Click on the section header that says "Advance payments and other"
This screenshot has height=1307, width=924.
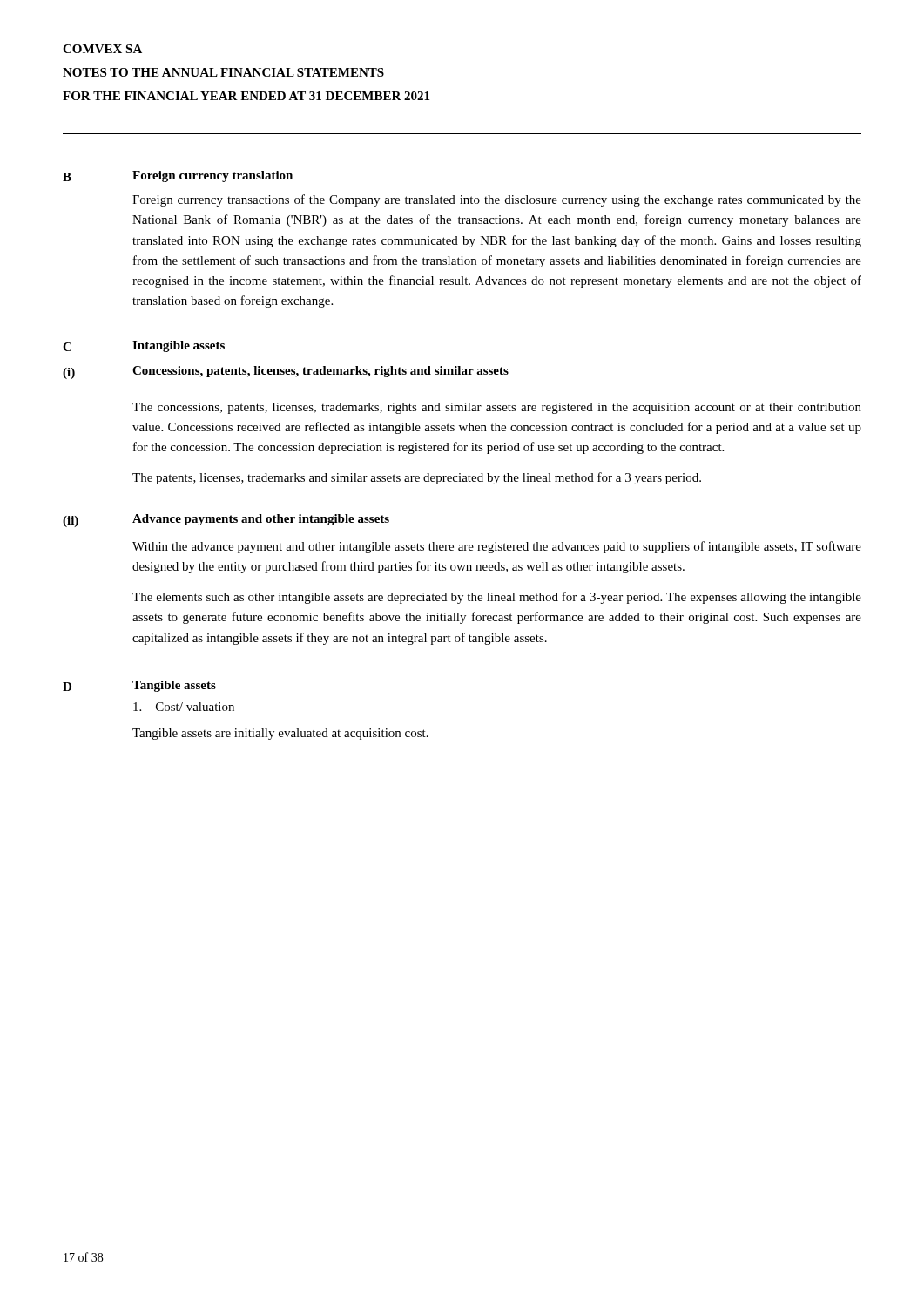point(261,518)
